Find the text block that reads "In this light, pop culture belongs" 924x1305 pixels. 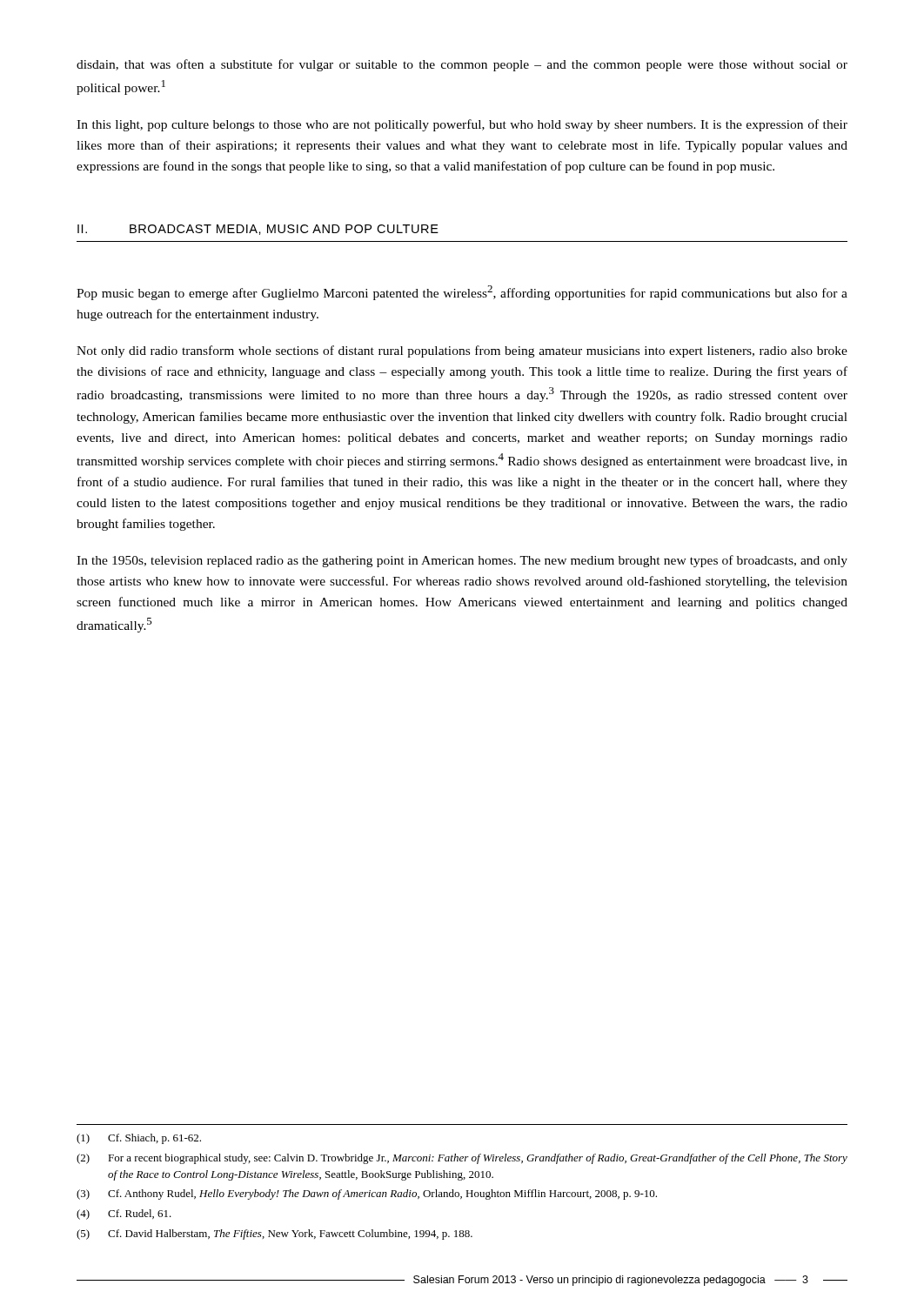click(x=462, y=145)
